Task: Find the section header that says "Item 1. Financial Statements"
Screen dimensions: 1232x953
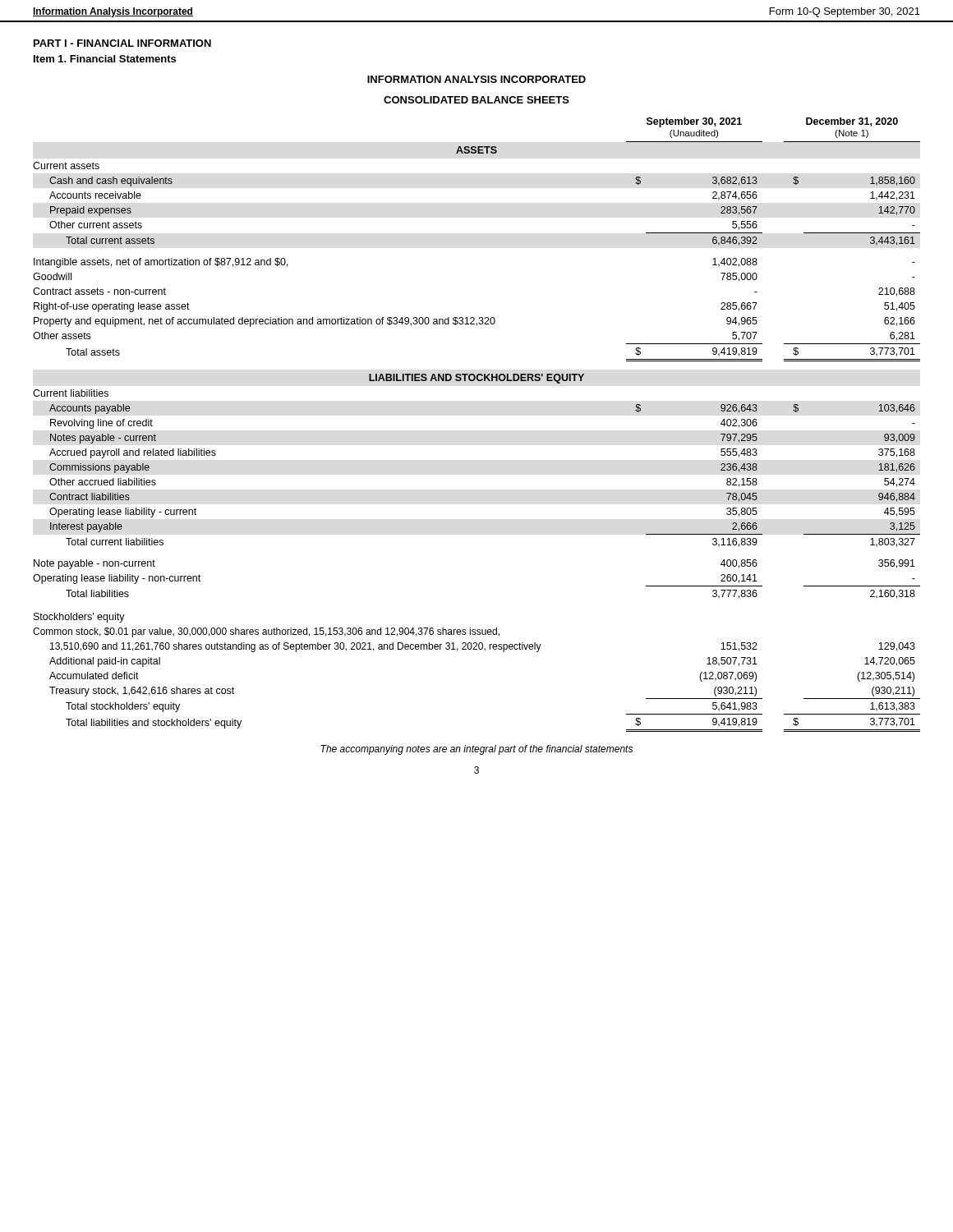Action: (105, 59)
